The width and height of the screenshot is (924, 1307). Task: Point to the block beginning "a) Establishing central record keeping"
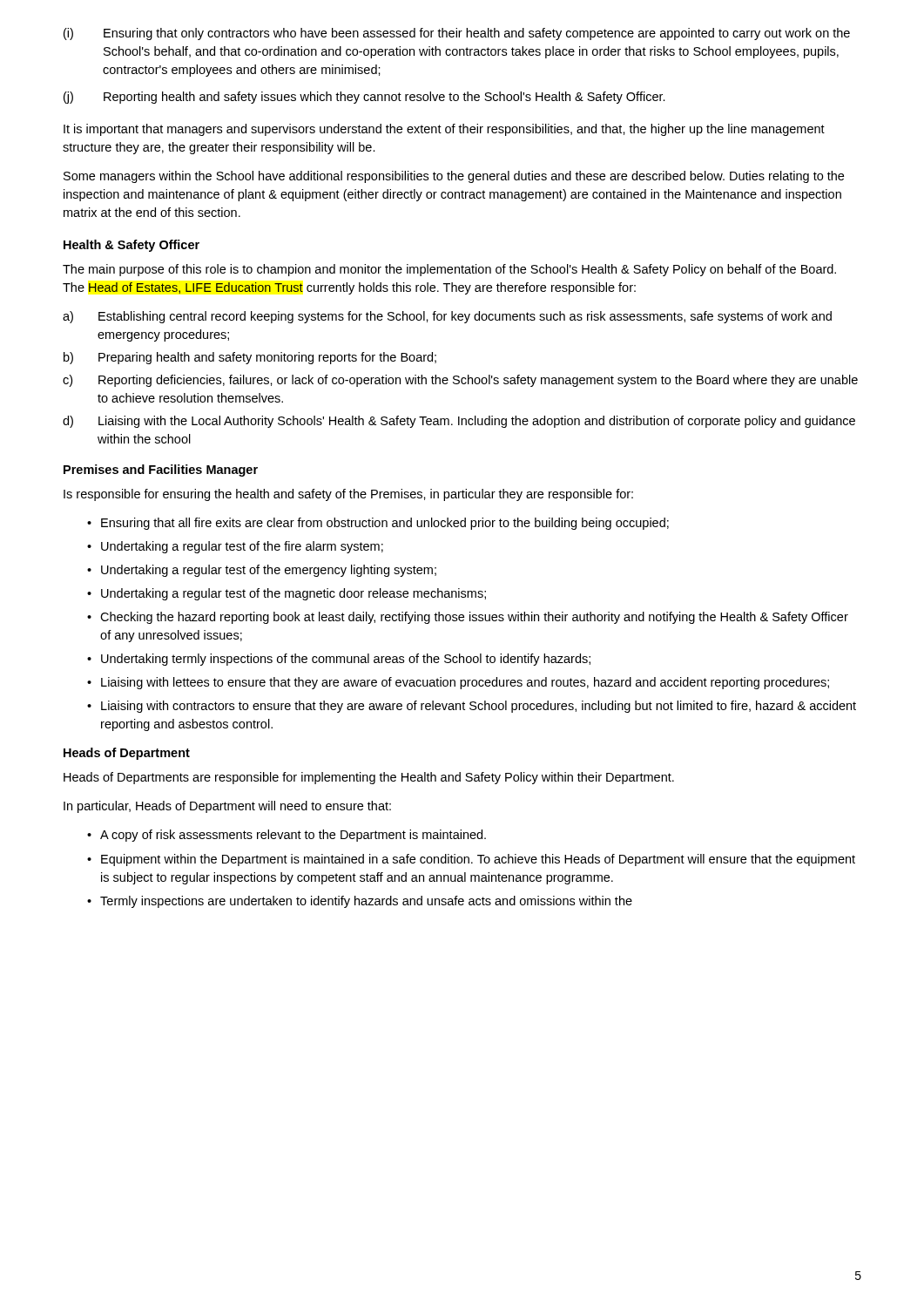pyautogui.click(x=462, y=326)
